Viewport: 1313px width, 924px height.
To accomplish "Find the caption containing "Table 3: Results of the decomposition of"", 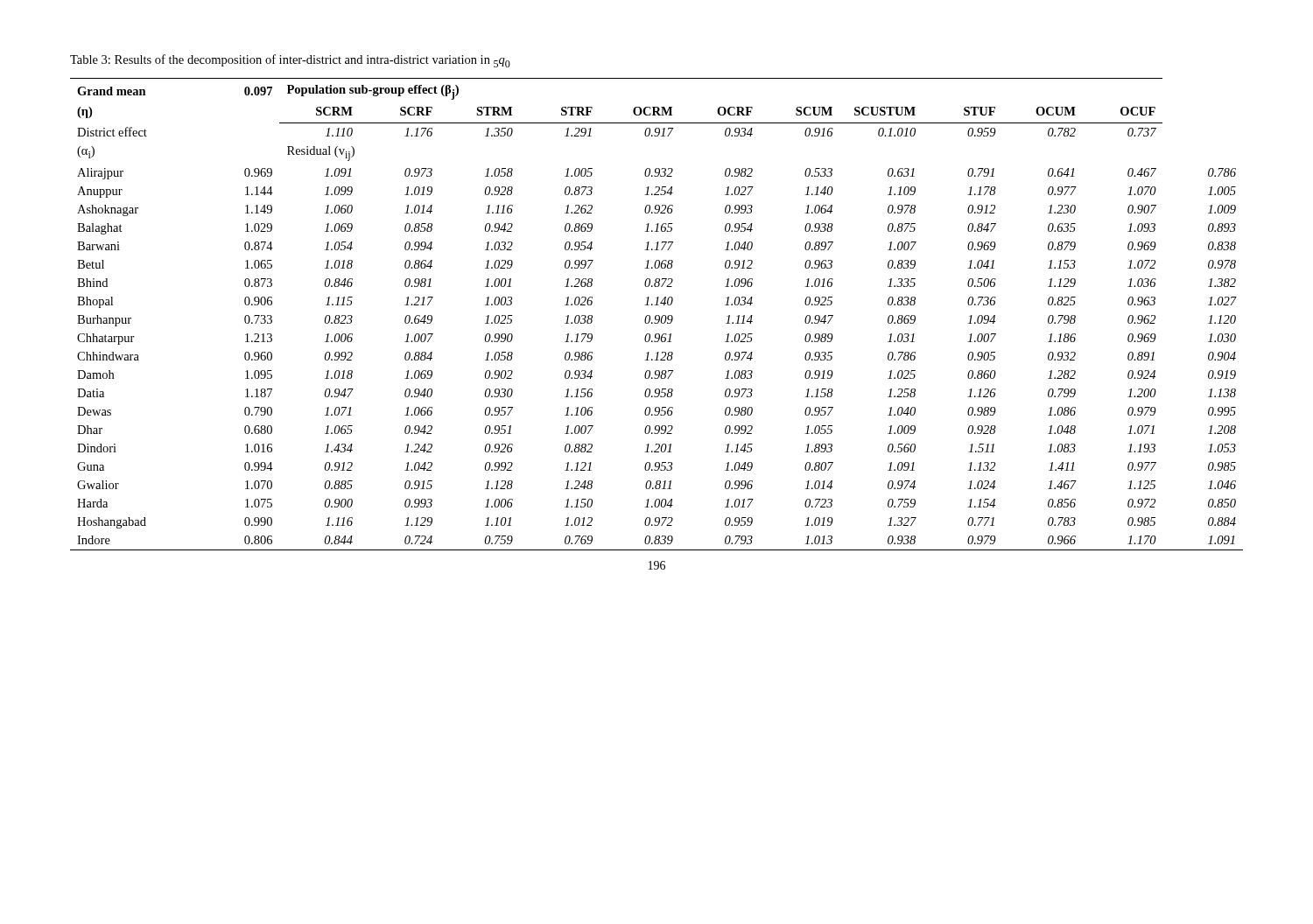I will click(x=290, y=61).
